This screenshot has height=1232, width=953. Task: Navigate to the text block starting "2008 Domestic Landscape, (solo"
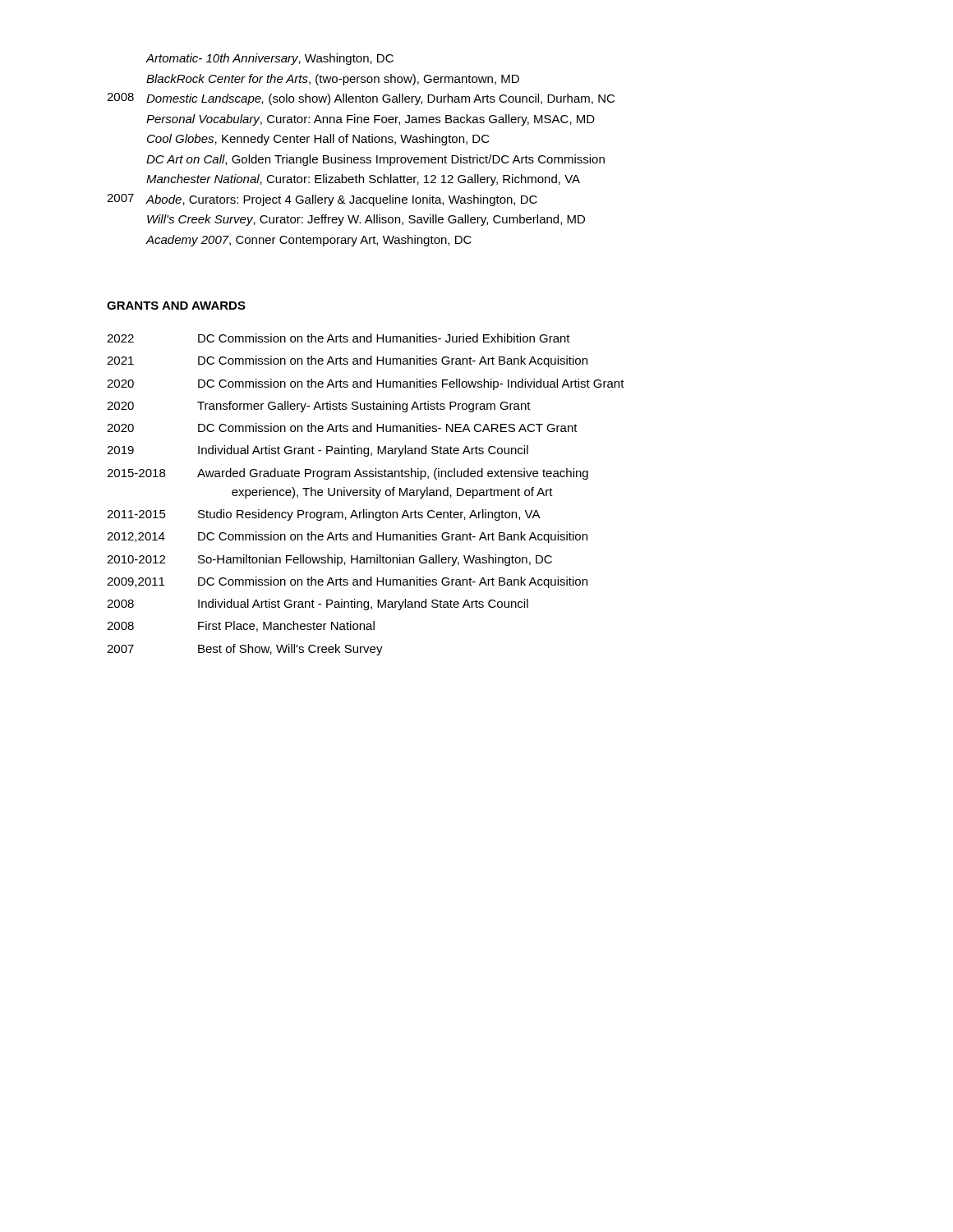click(361, 99)
